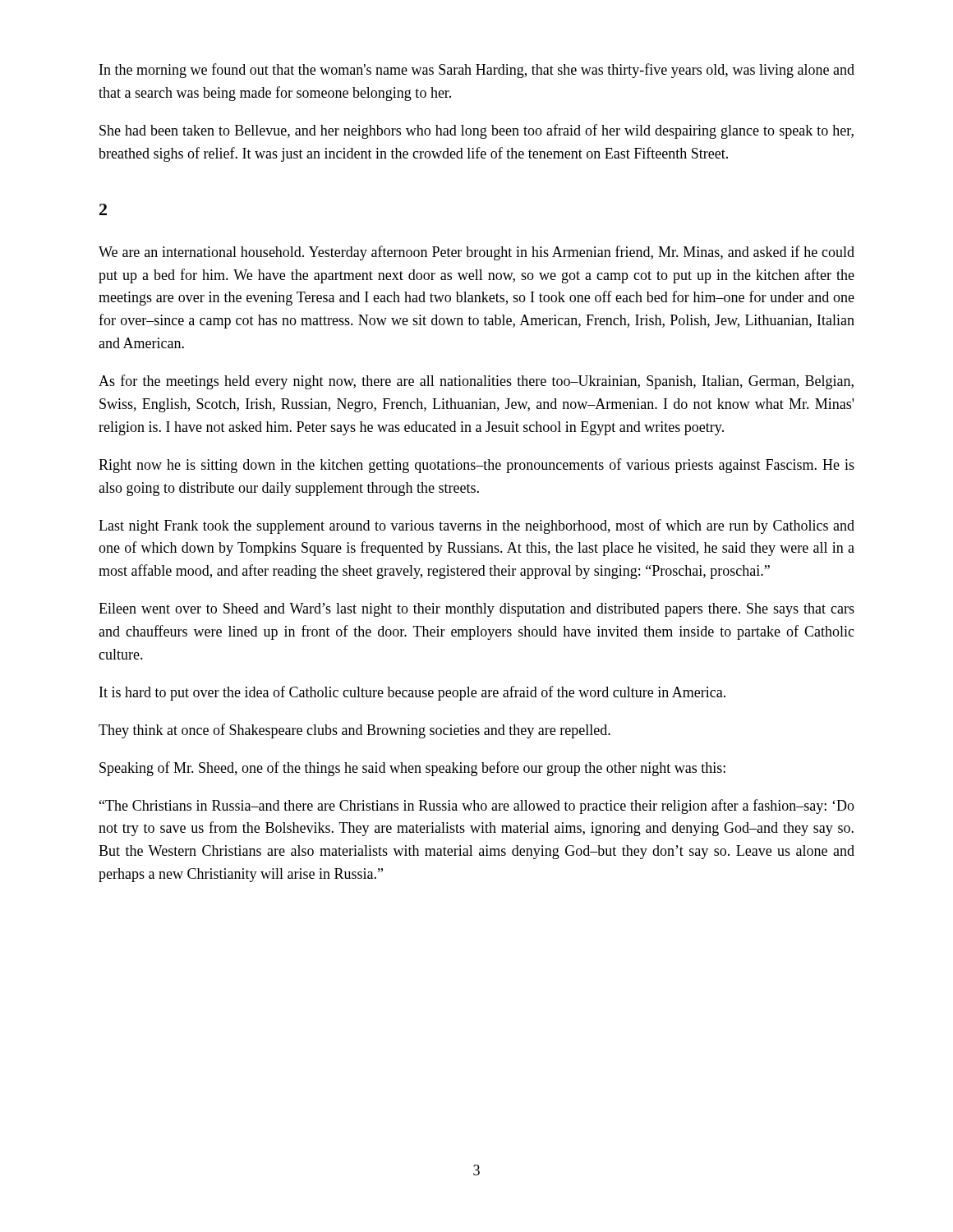Click on the text block that reads "In the morning"
The height and width of the screenshot is (1232, 953).
click(x=476, y=82)
